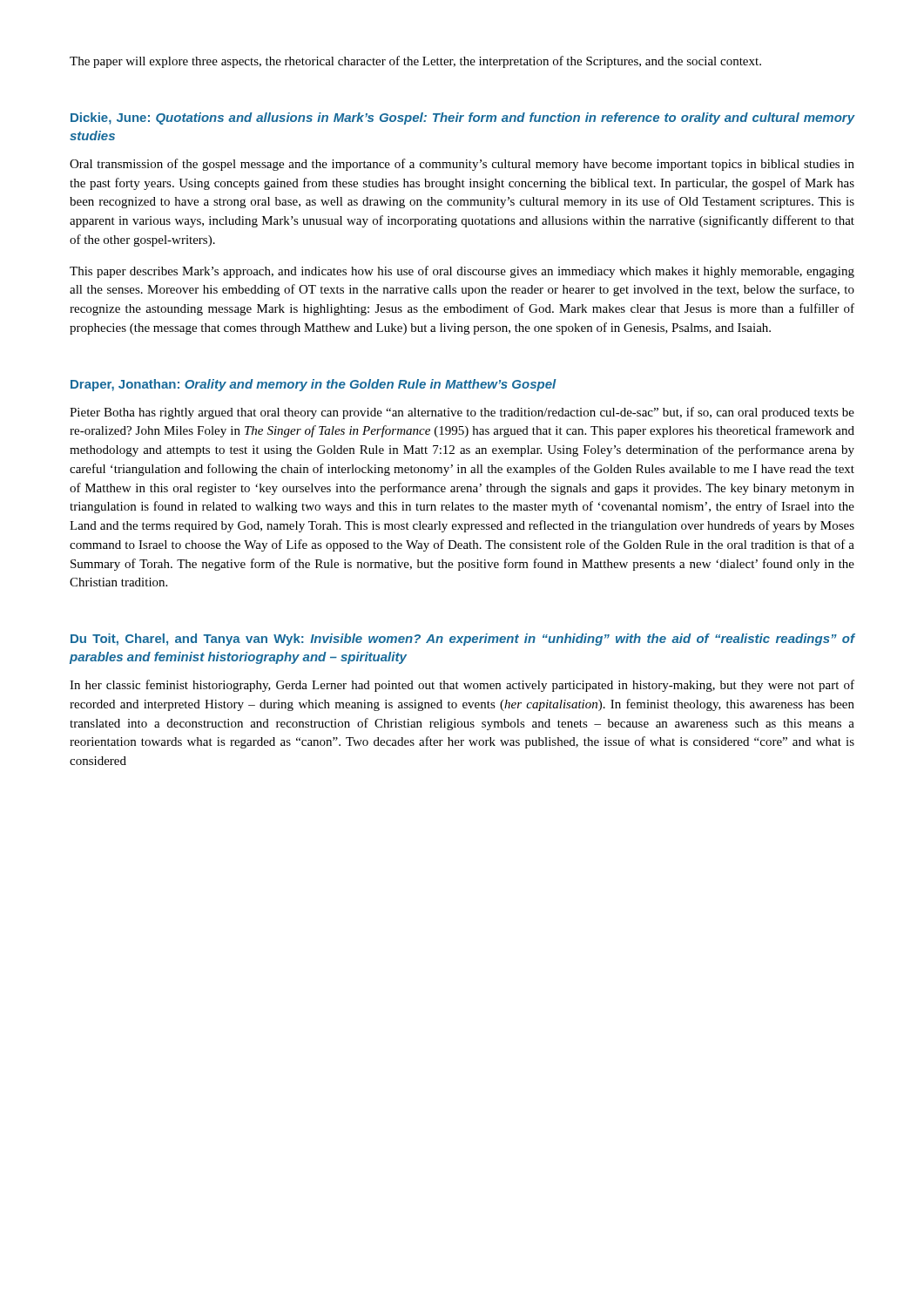The image size is (924, 1307).
Task: Locate the element starting "This paper describes Mark’s approach, and"
Action: point(462,300)
